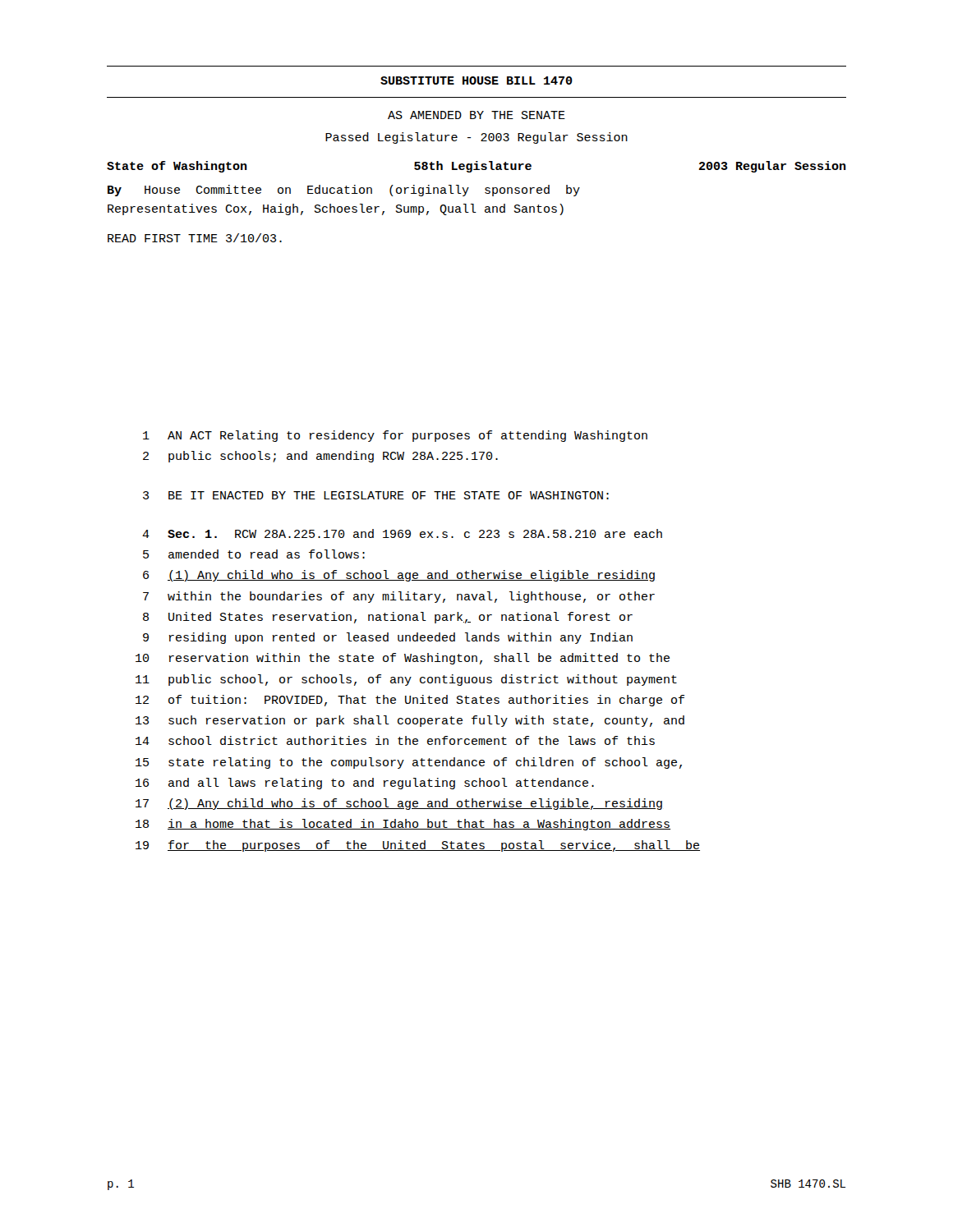Click on the list item that says "7 within the boundaries of"
The width and height of the screenshot is (953, 1232).
pyautogui.click(x=476, y=597)
